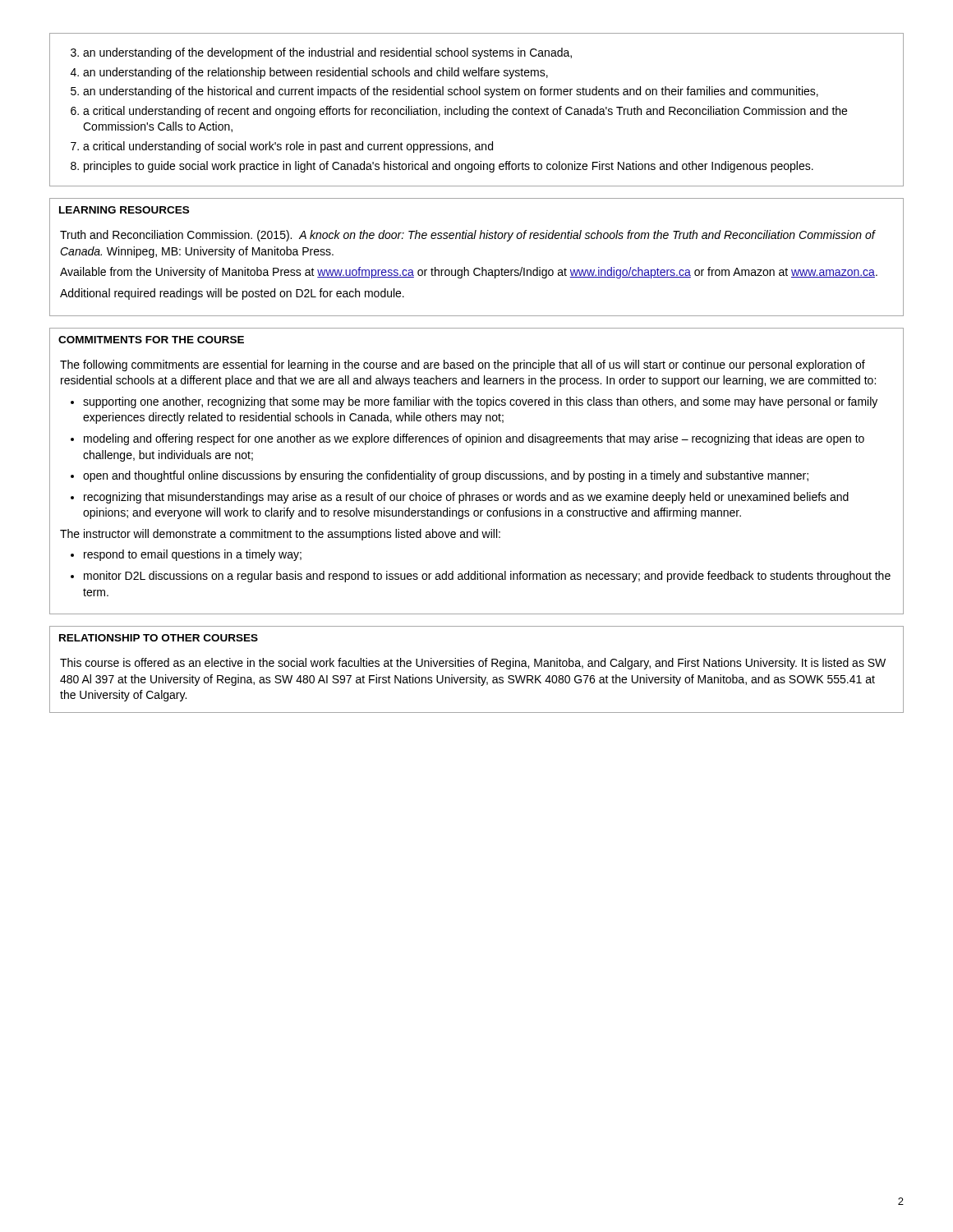Locate the element starting "supporting one another, recognizing that some may be"
This screenshot has height=1232, width=953.
[x=480, y=409]
